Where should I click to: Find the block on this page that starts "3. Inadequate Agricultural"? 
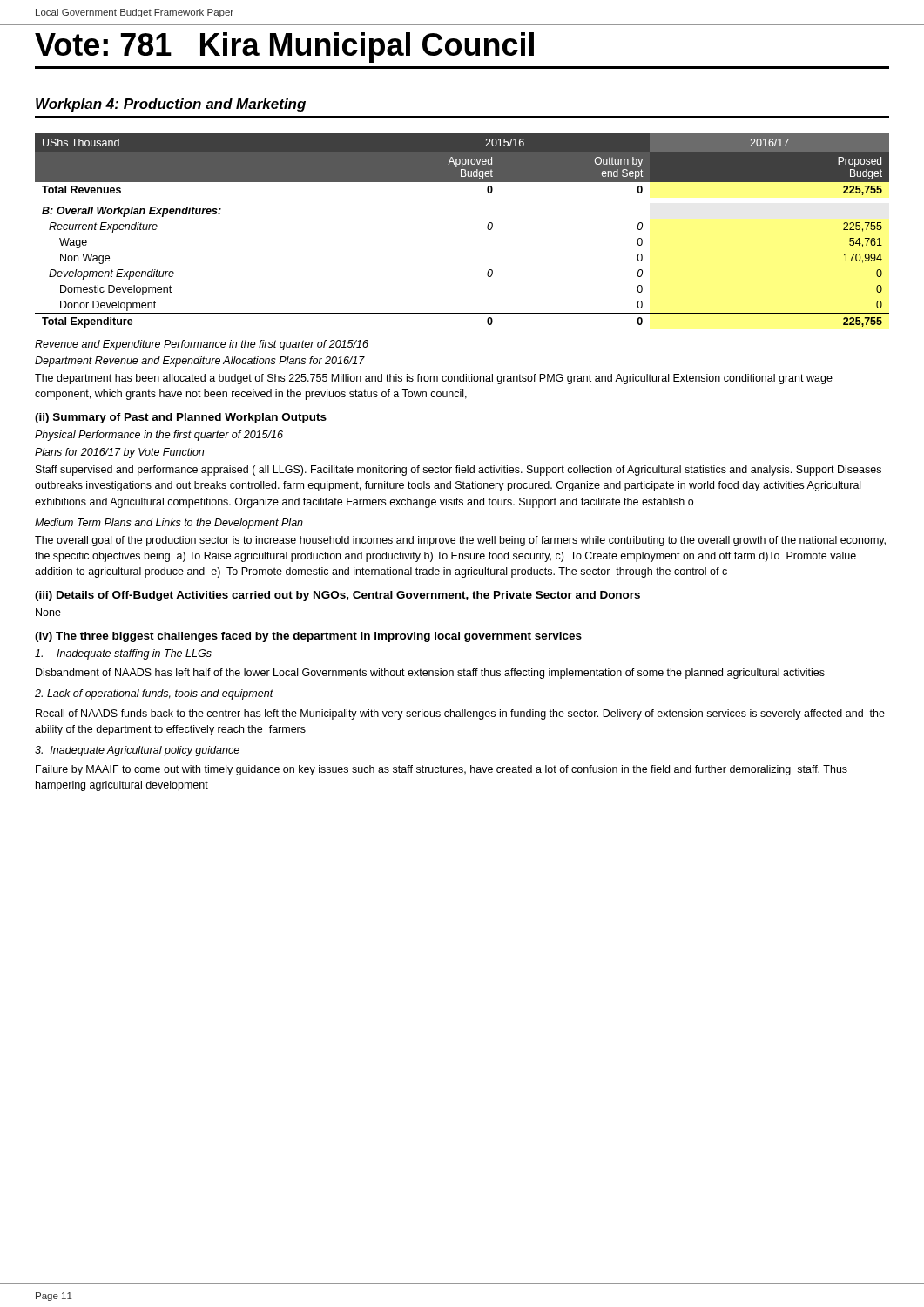[x=137, y=750]
